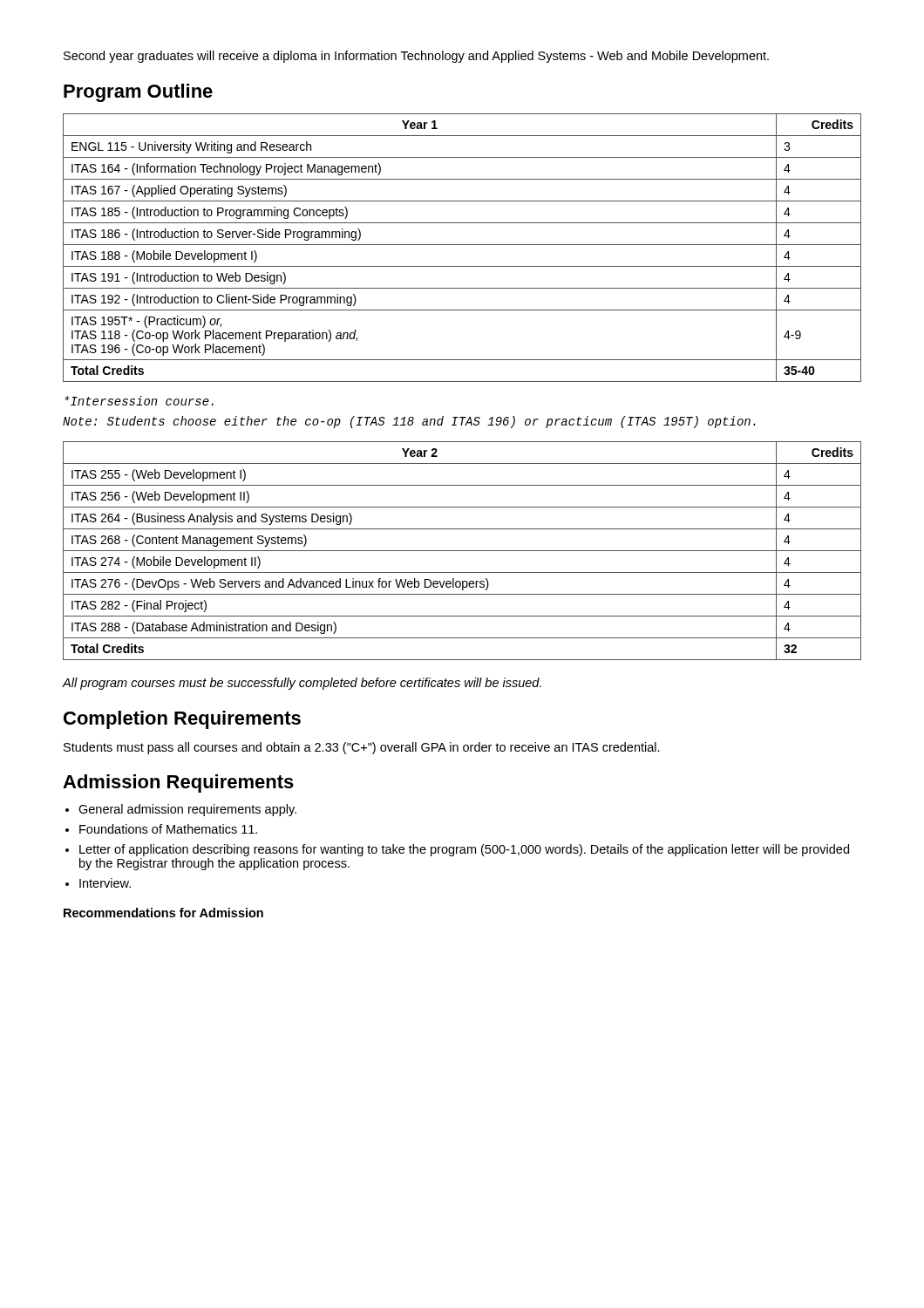Point to the block starting "Letter of application"
The height and width of the screenshot is (1308, 924).
click(464, 857)
